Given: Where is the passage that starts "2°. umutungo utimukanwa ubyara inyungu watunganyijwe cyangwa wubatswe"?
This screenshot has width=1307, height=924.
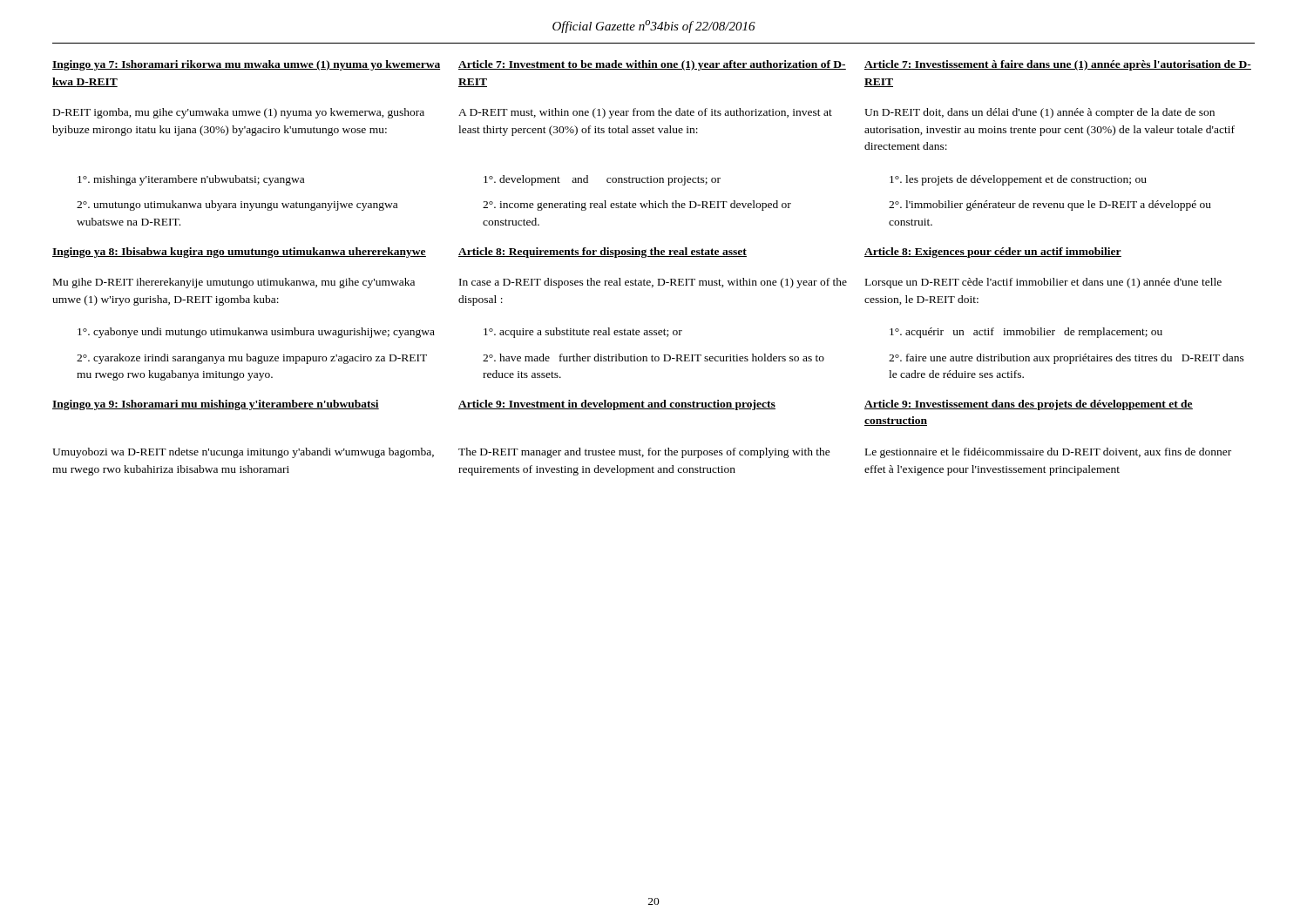Looking at the screenshot, I should (237, 213).
